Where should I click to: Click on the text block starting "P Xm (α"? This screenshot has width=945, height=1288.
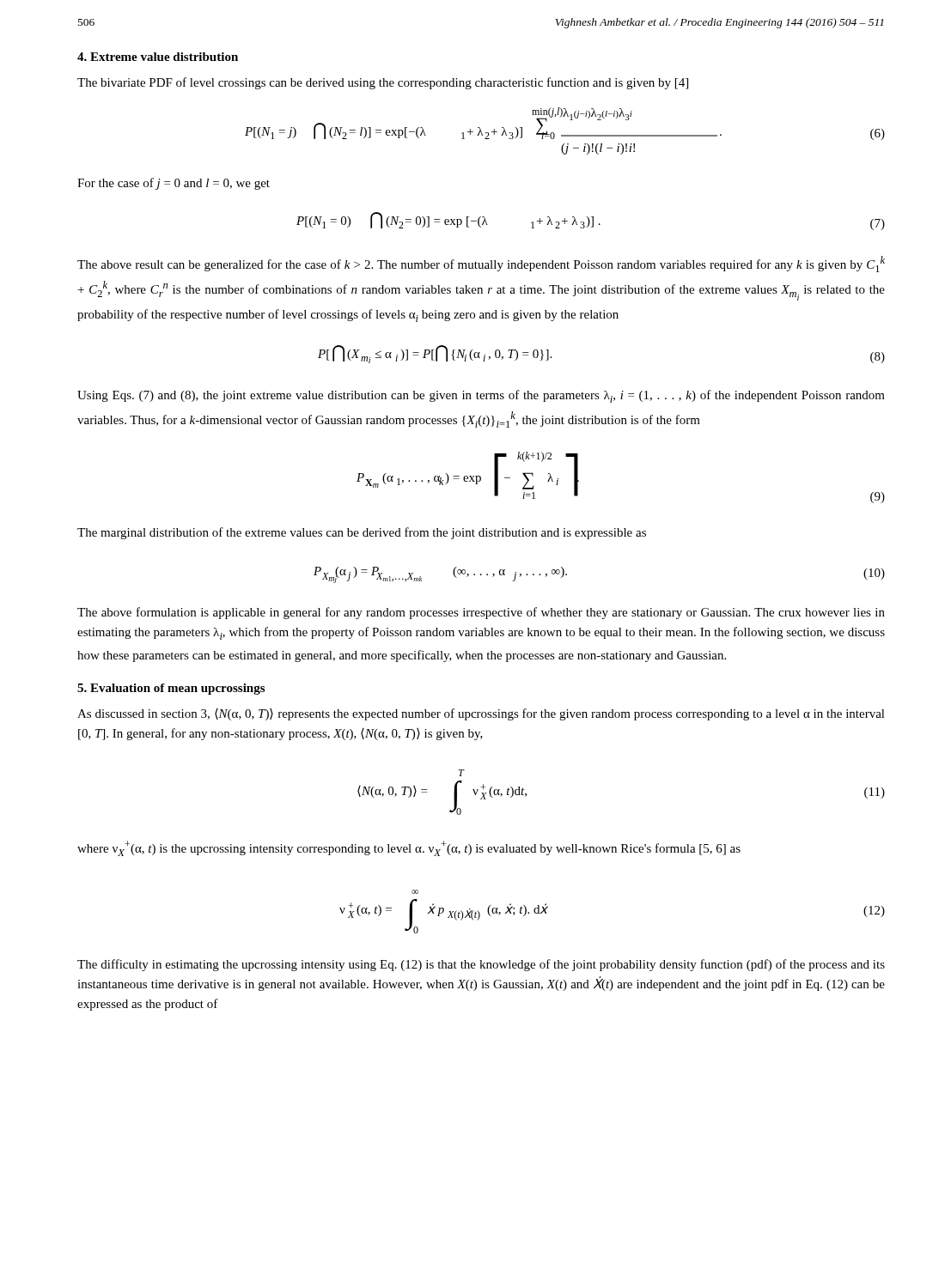(503, 478)
